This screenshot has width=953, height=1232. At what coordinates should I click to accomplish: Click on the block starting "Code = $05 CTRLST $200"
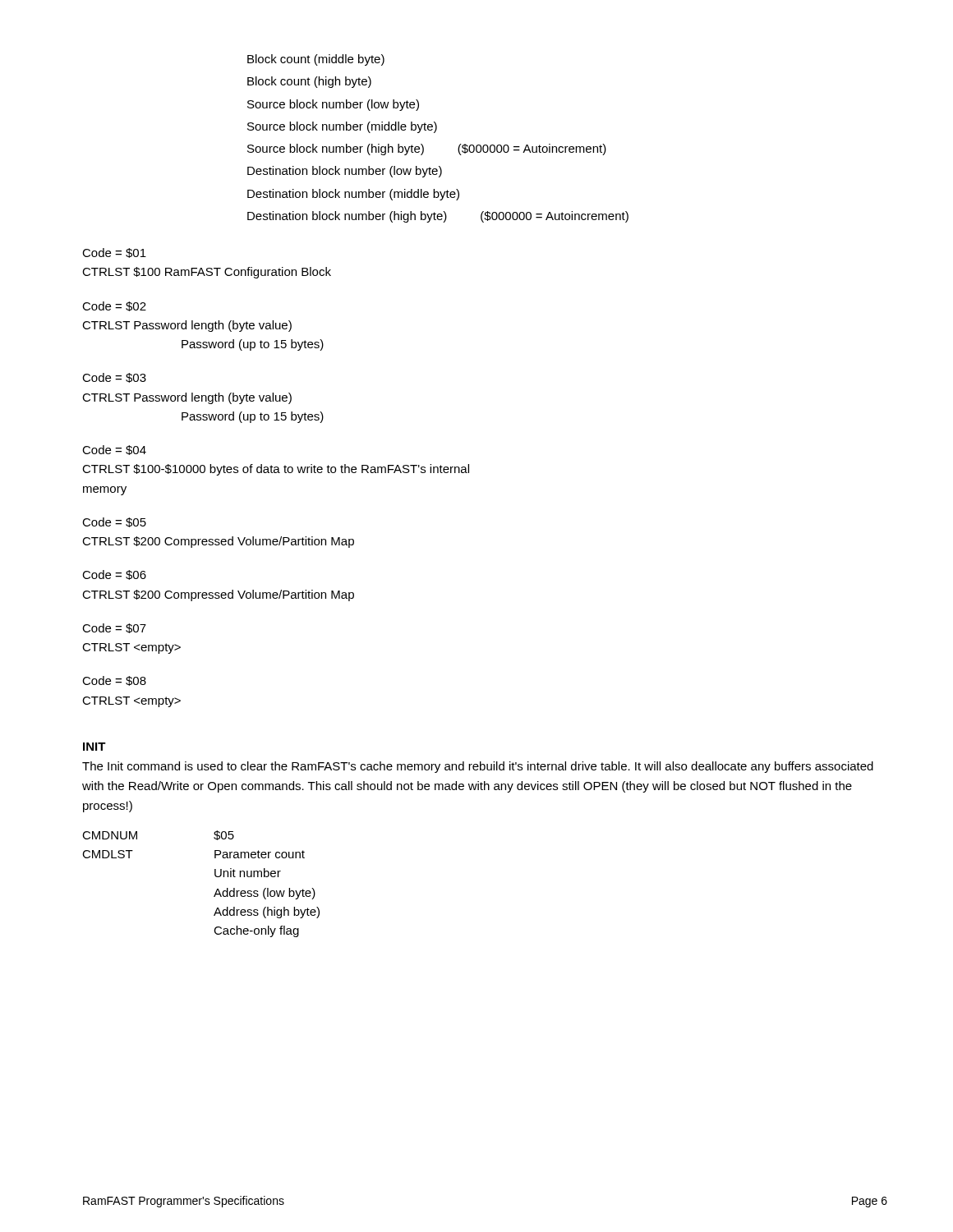pos(114,522)
